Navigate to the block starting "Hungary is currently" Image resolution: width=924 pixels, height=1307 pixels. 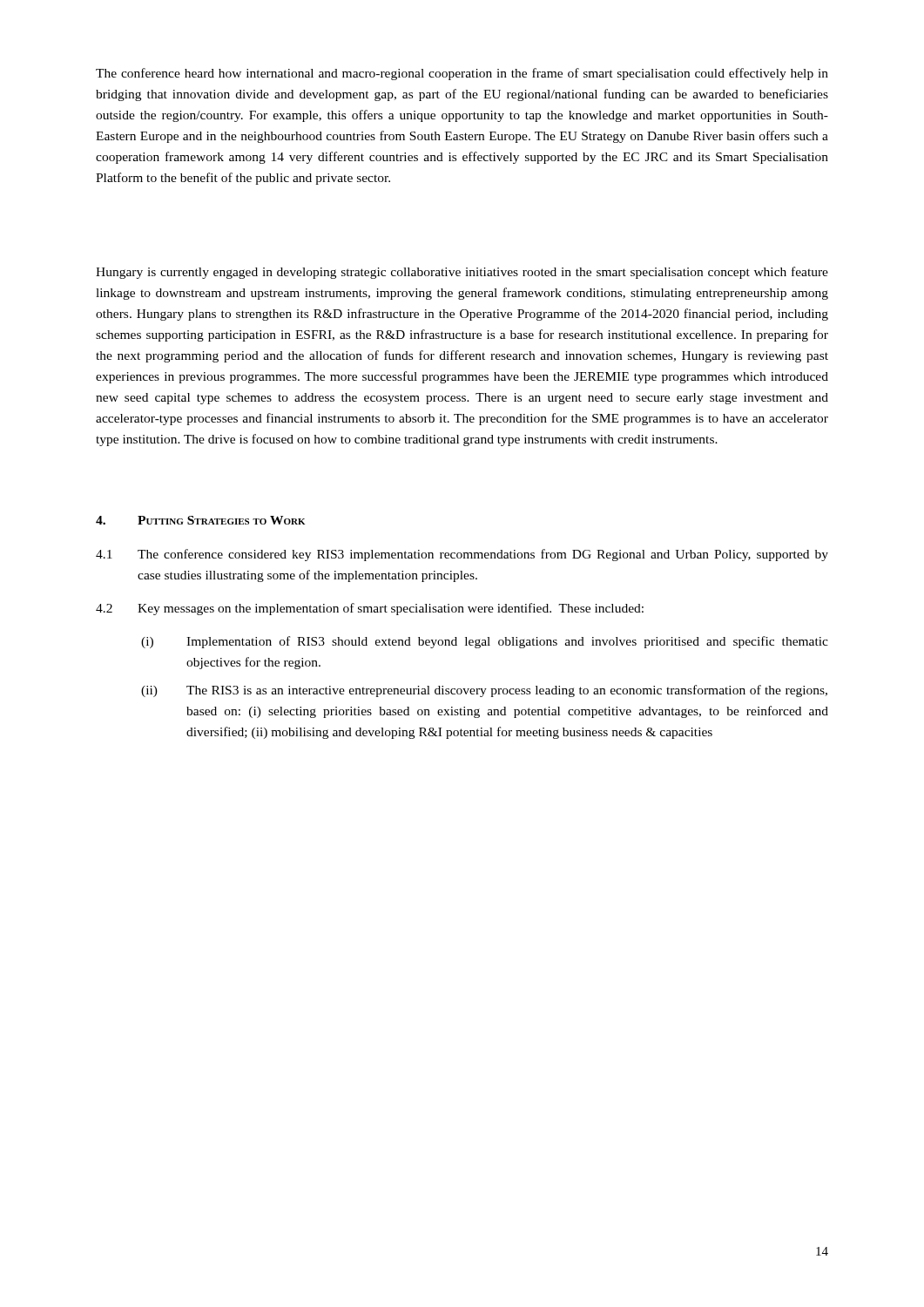[462, 355]
